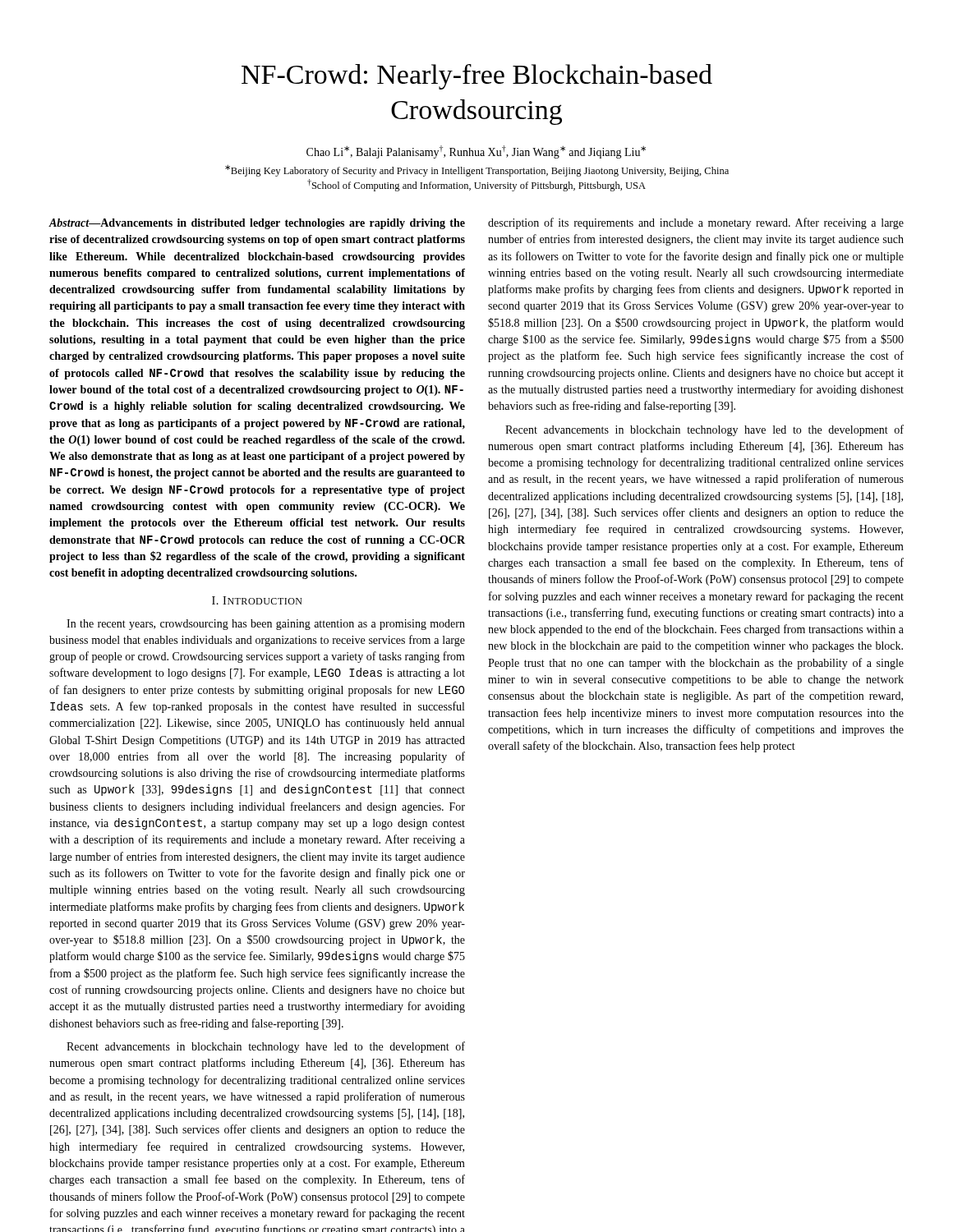
Task: Find the block on this page that starts "Chao Li∗, Balaji Palanisamy†, Runhua Xu†,"
Action: tap(476, 168)
